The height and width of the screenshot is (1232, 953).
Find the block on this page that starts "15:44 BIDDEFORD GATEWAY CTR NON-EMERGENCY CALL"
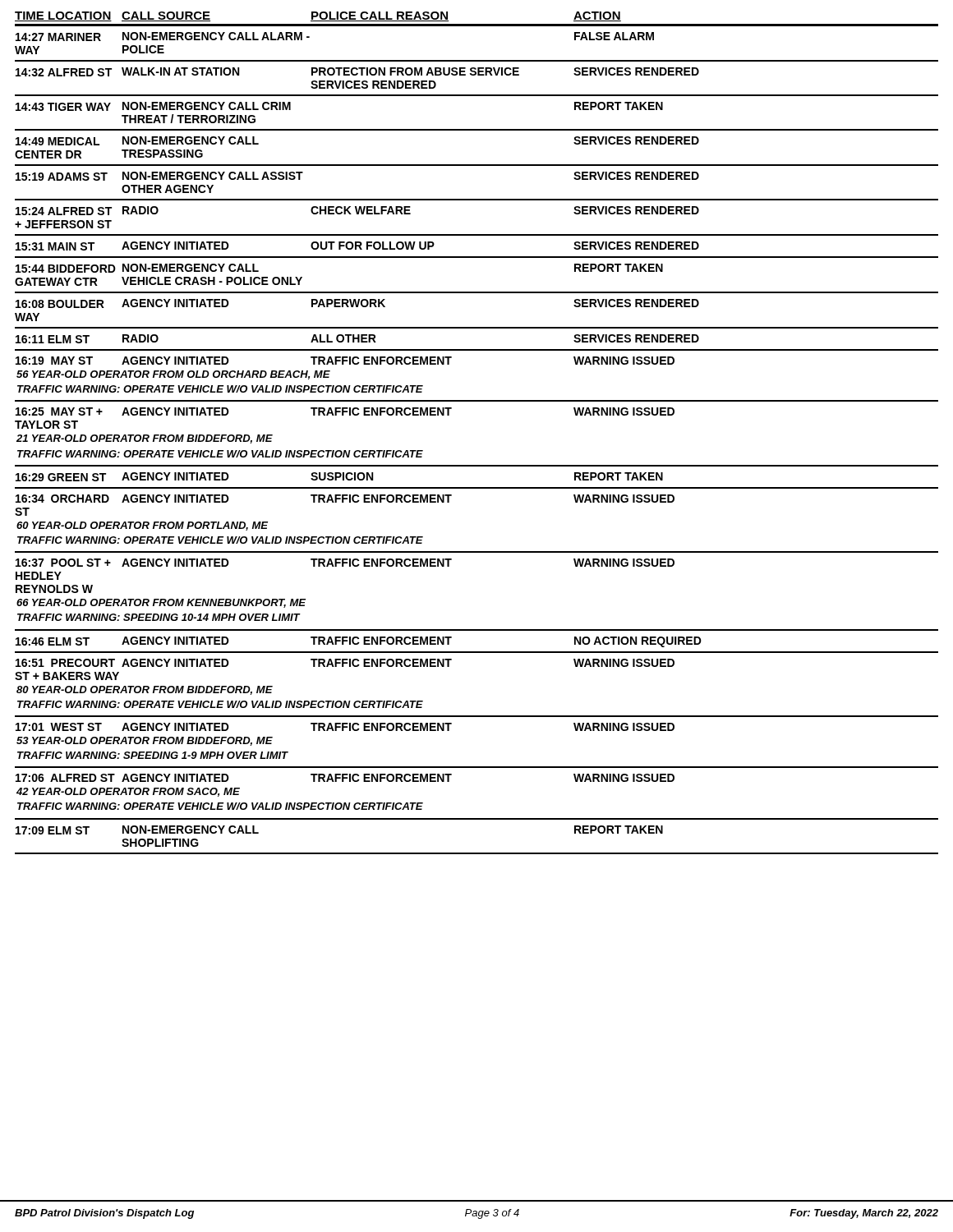click(133, 270)
